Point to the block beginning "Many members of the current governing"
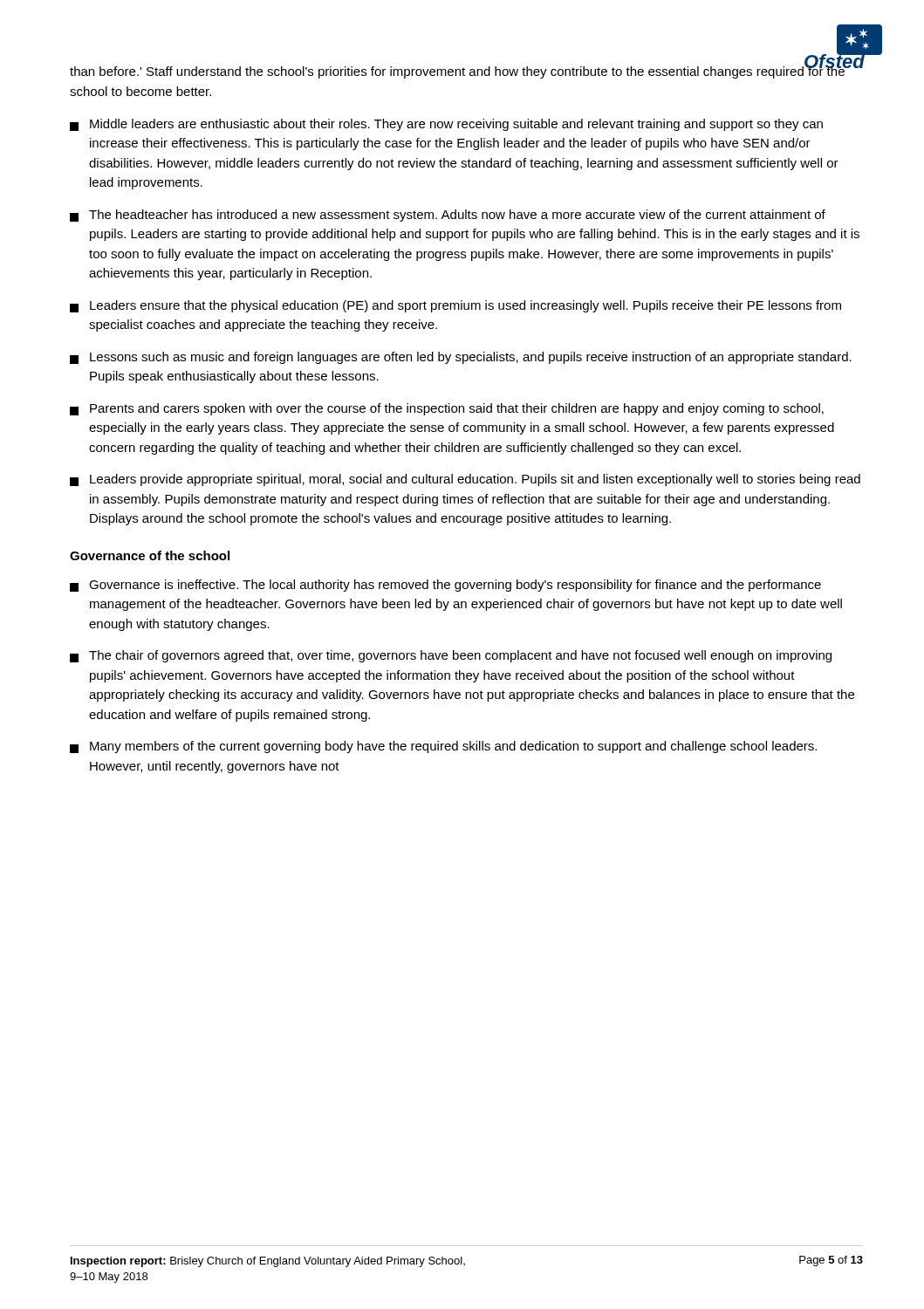924x1309 pixels. click(466, 756)
